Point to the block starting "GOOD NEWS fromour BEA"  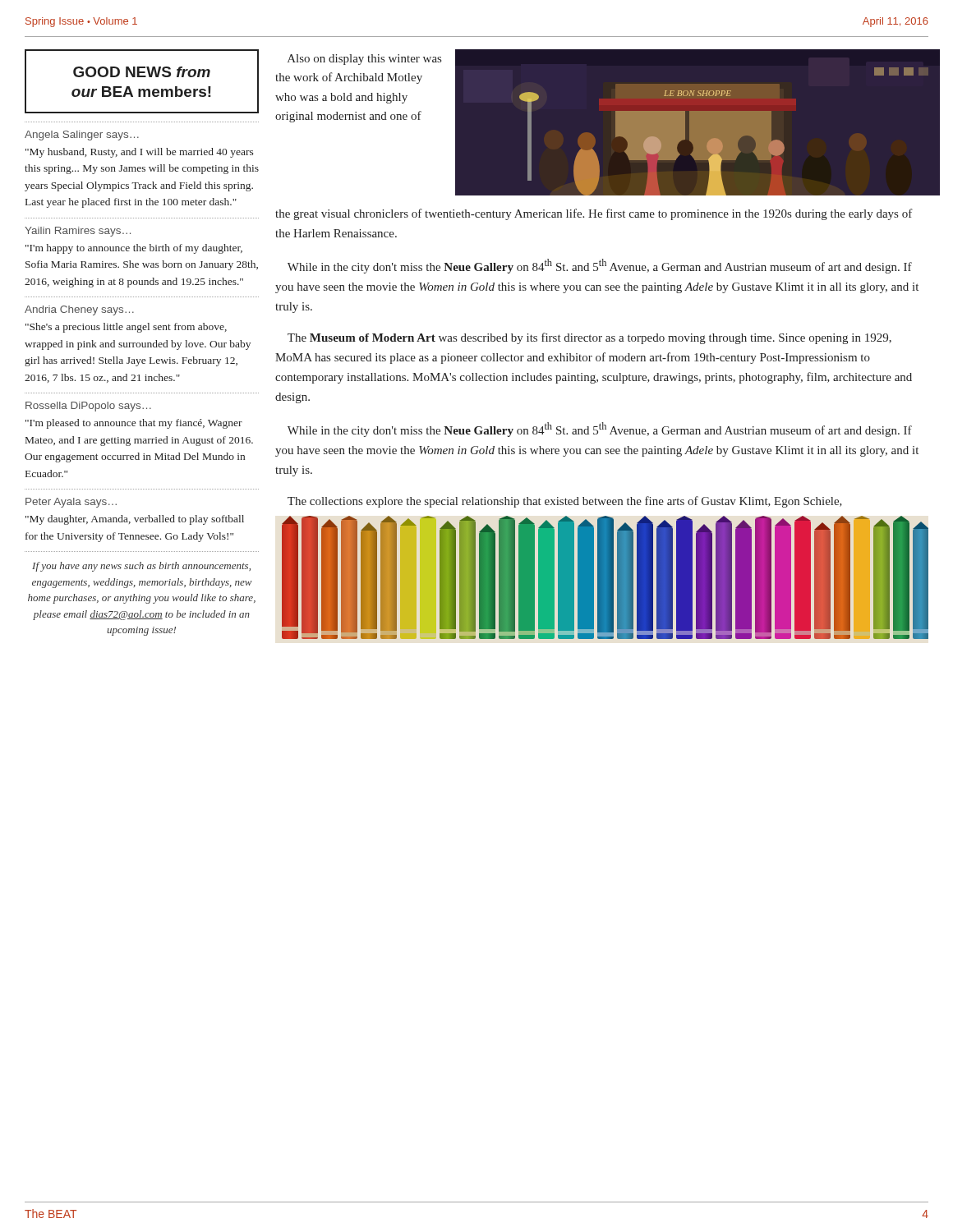pos(142,82)
